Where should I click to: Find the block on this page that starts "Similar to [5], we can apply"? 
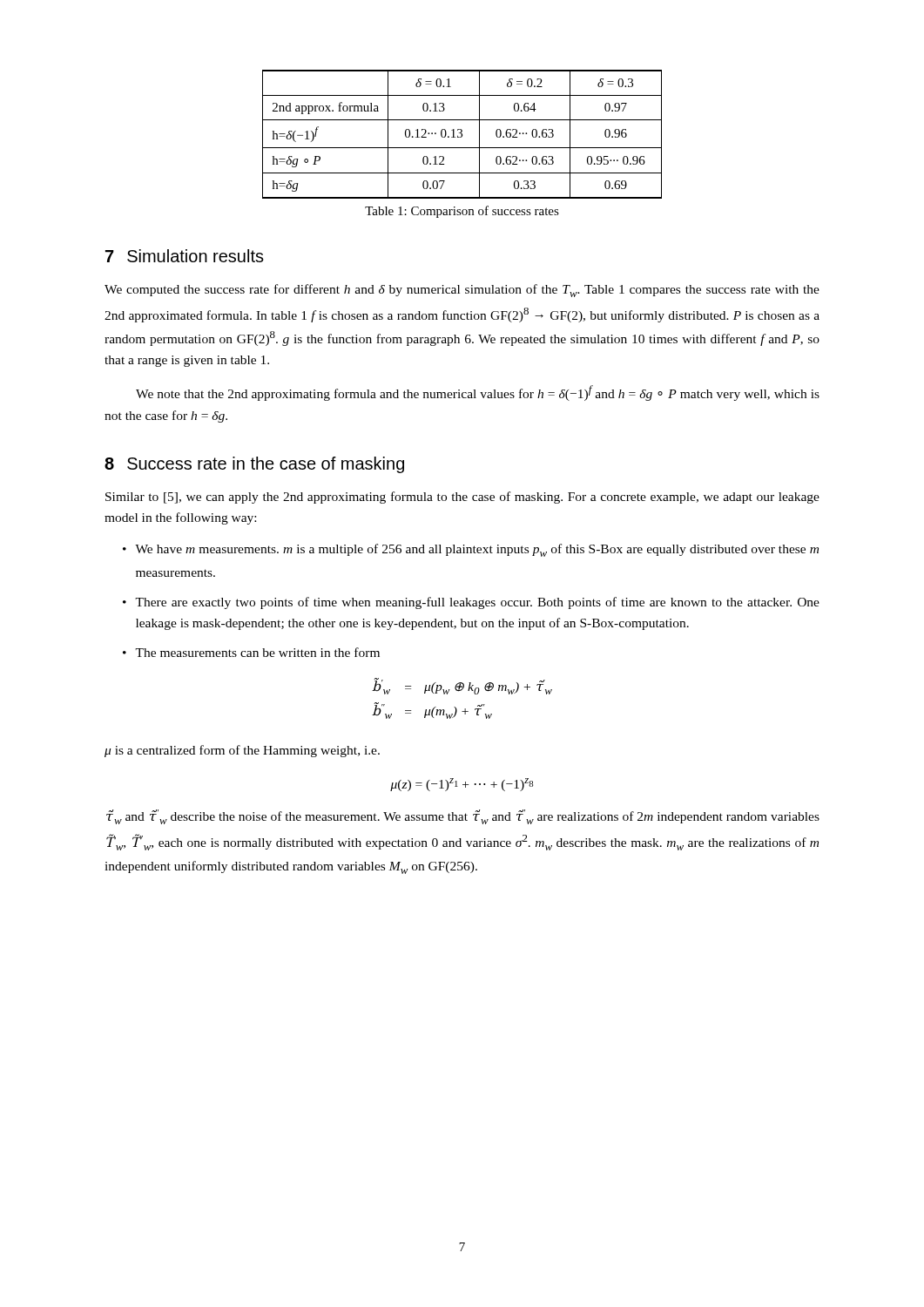click(x=462, y=506)
